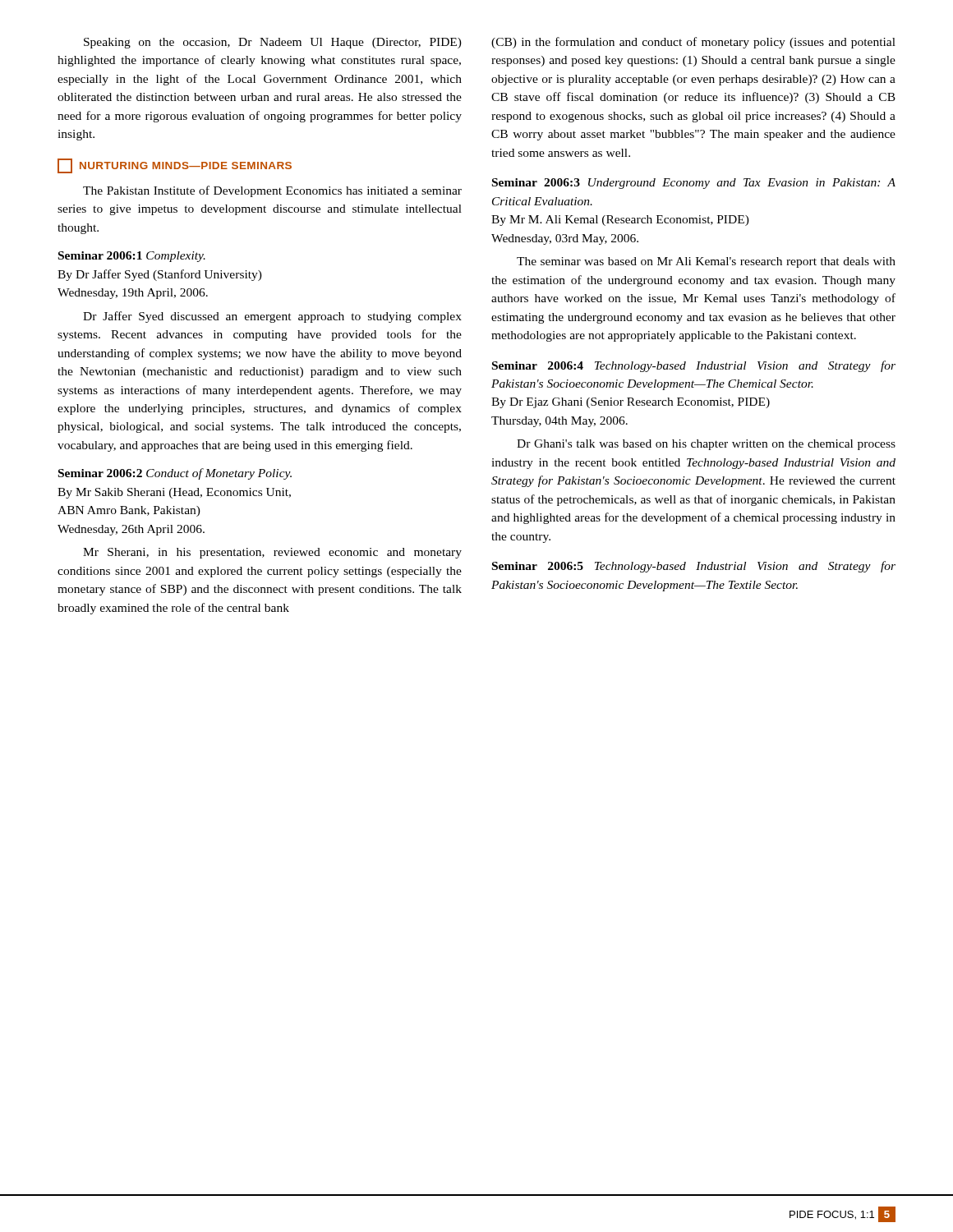
Task: Locate the region starting "Dr Jaffer Syed"
Action: tap(260, 381)
